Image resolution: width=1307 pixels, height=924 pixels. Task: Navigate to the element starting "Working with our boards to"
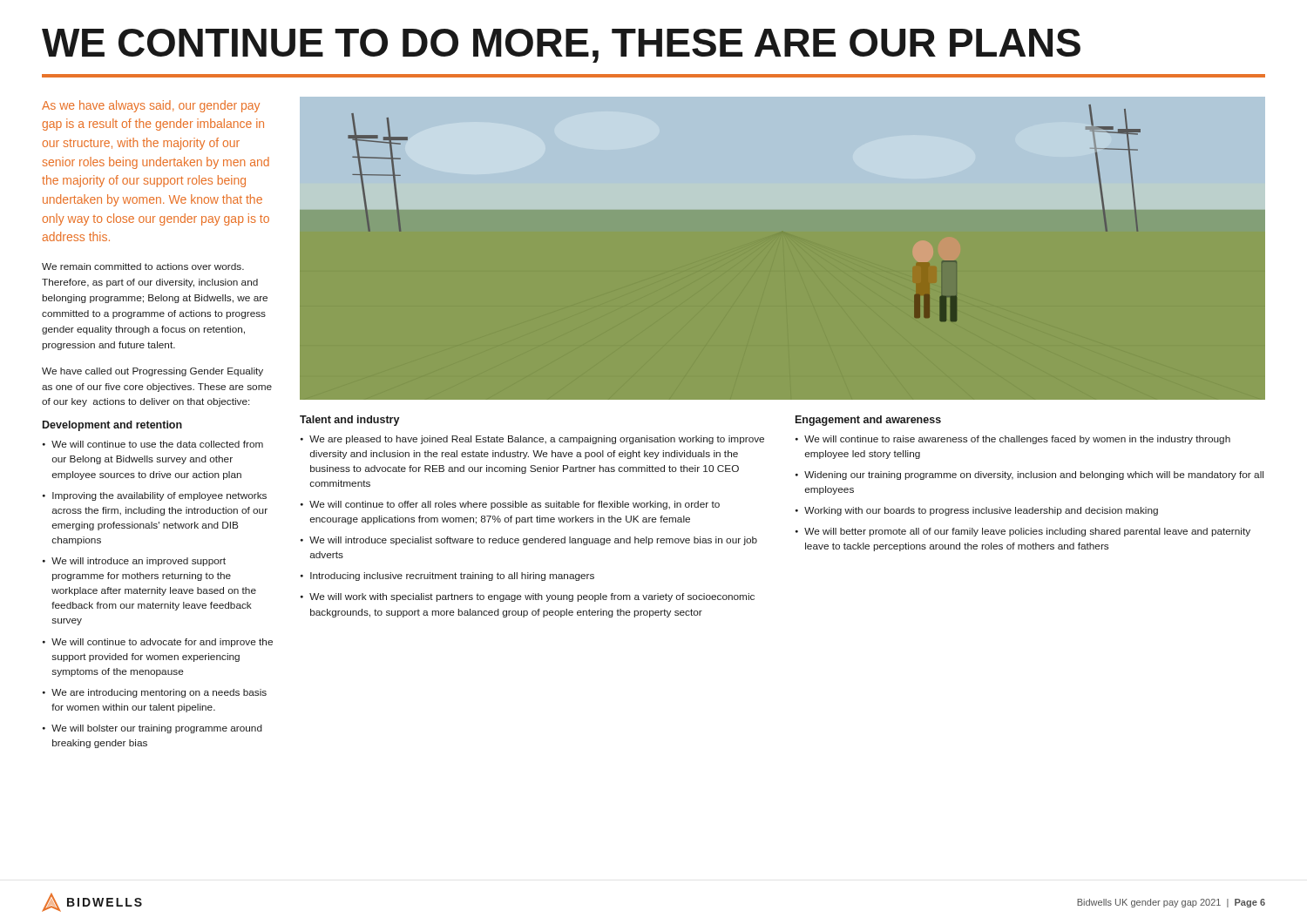click(981, 510)
